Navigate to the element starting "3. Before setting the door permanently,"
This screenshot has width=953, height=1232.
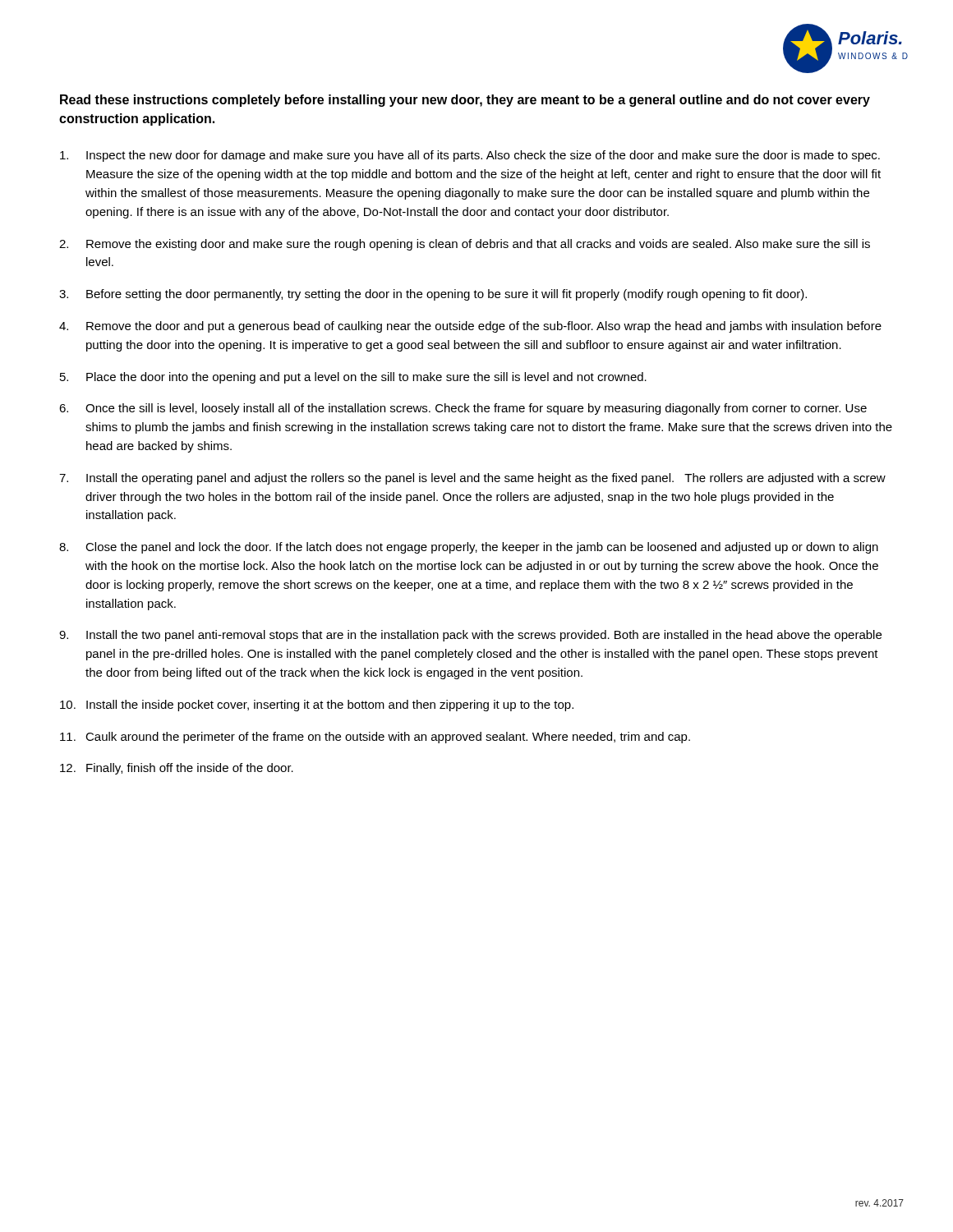click(476, 294)
